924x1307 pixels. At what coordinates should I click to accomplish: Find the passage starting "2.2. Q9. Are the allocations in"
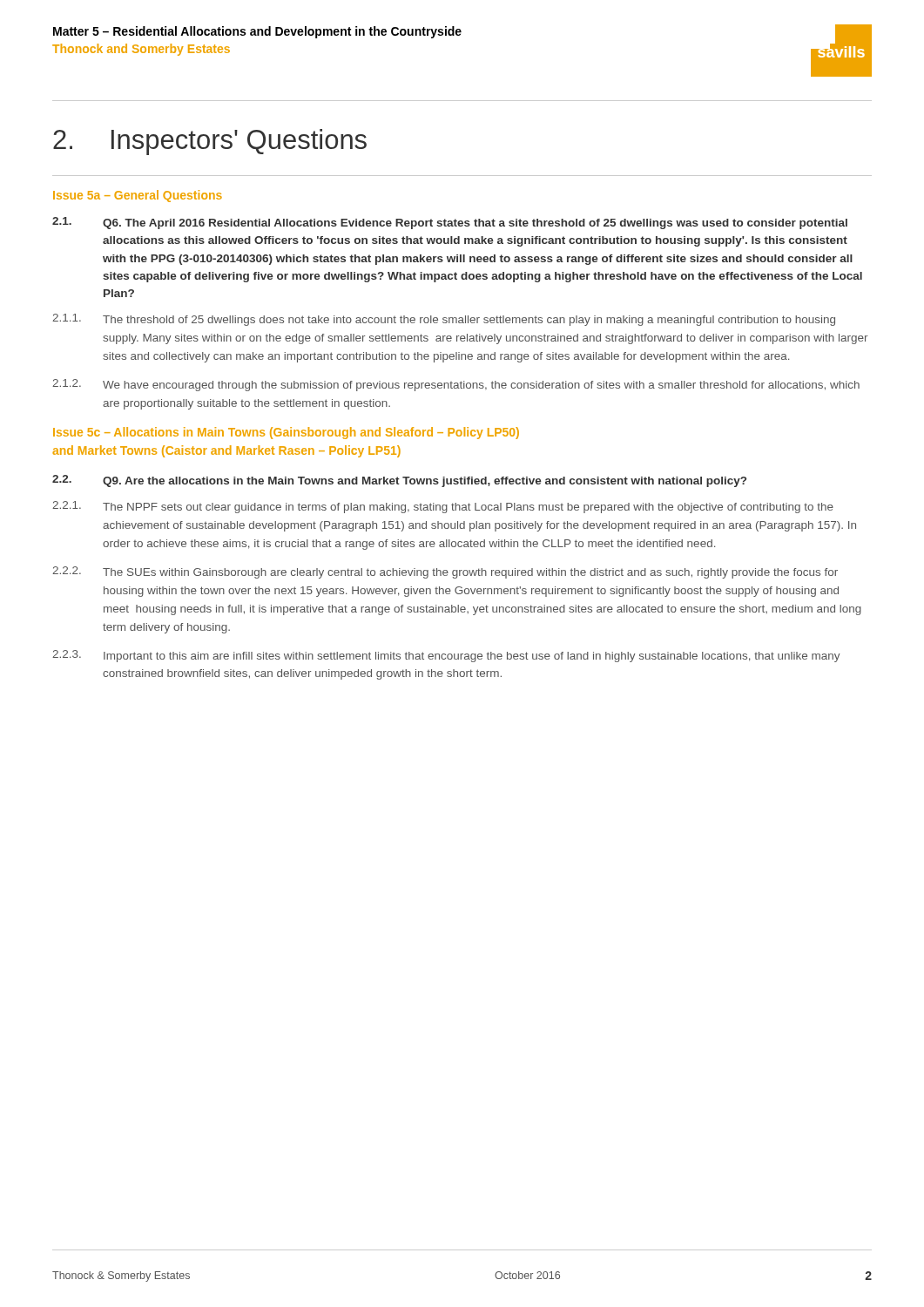400,481
